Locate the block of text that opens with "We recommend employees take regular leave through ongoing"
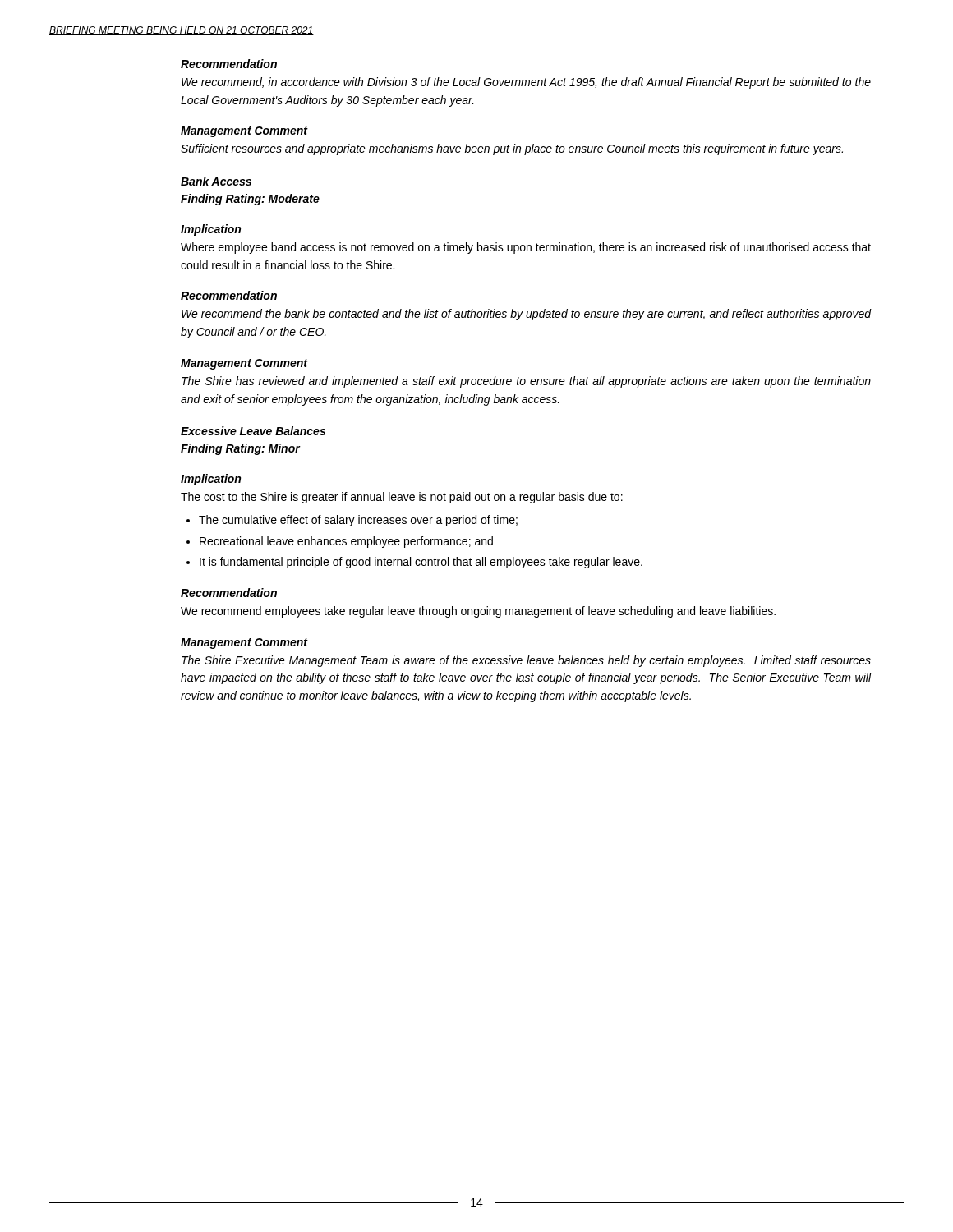Viewport: 953px width, 1232px height. (x=479, y=611)
